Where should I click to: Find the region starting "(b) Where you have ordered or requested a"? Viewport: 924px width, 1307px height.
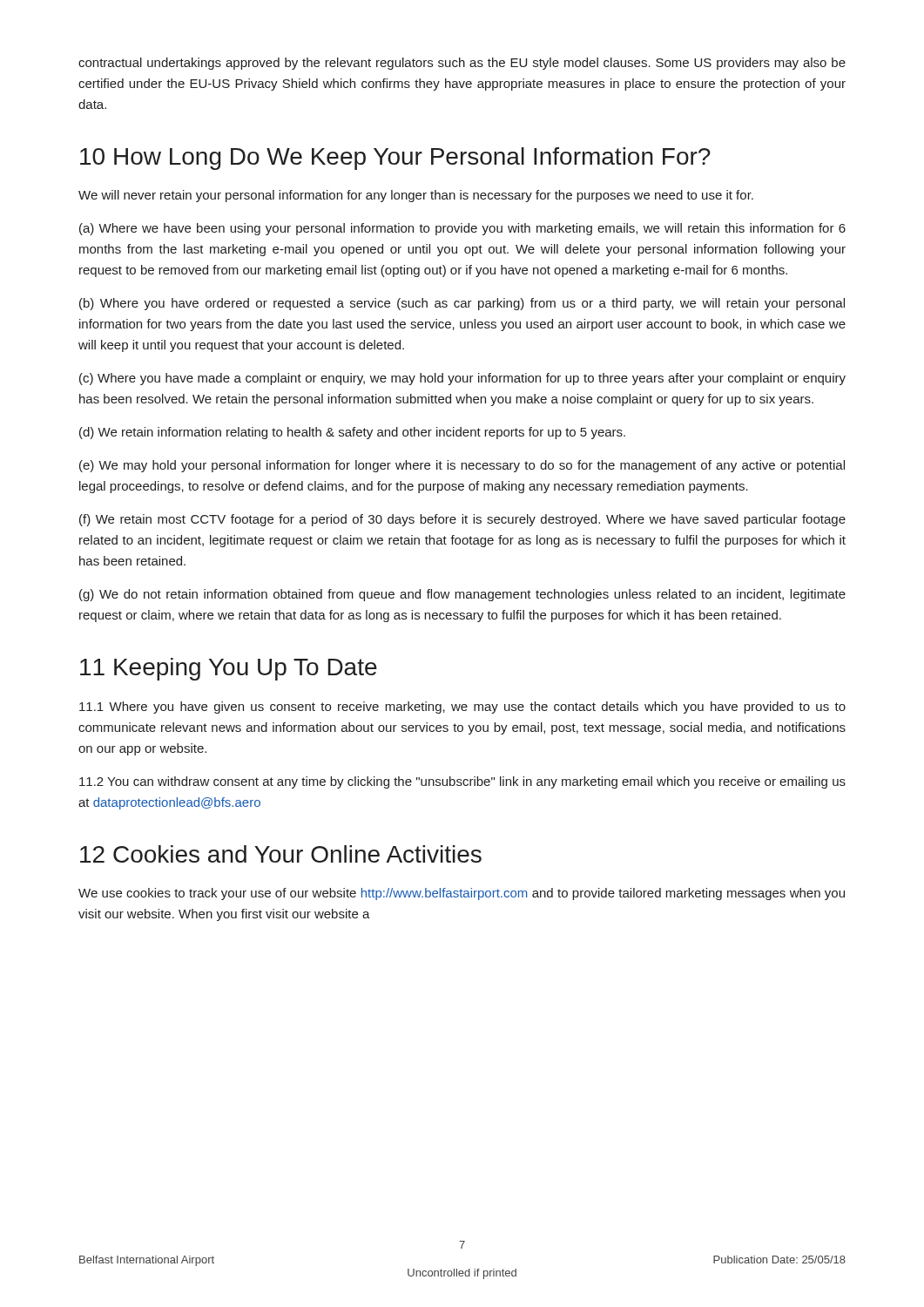[462, 324]
